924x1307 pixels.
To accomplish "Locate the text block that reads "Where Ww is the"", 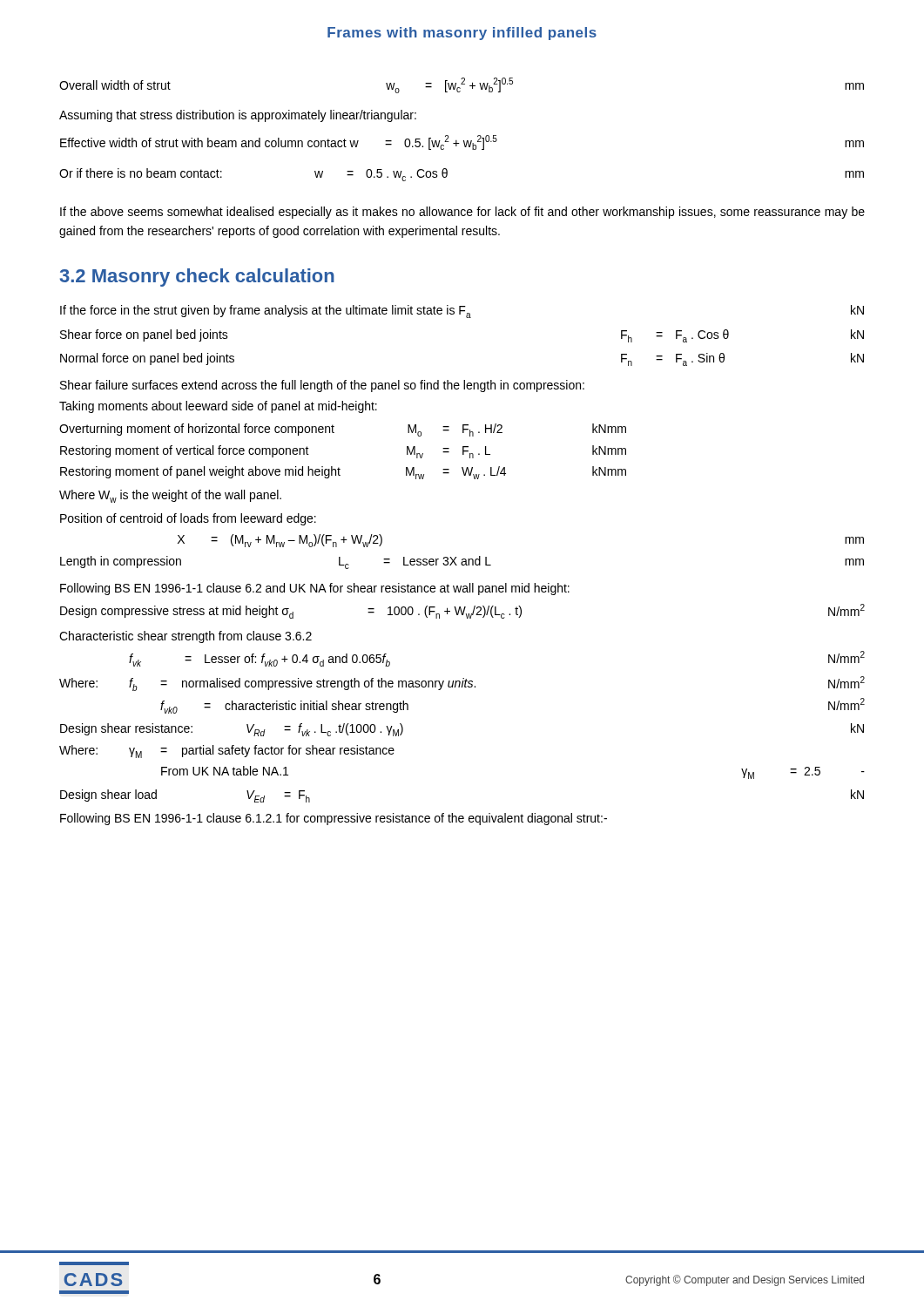I will (x=171, y=496).
